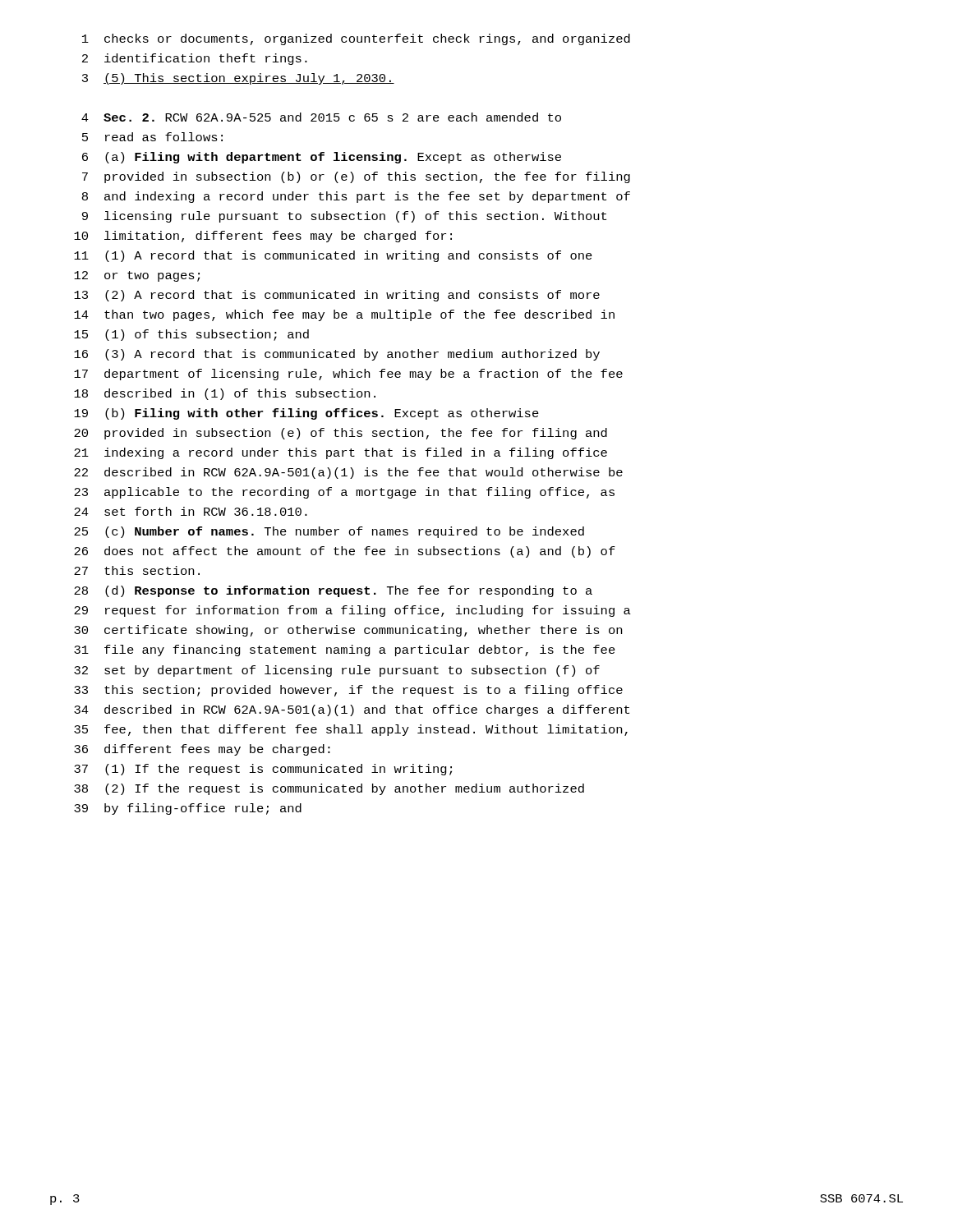Click on the text block with the text "21 indexing a record under this part that"

[x=476, y=454]
